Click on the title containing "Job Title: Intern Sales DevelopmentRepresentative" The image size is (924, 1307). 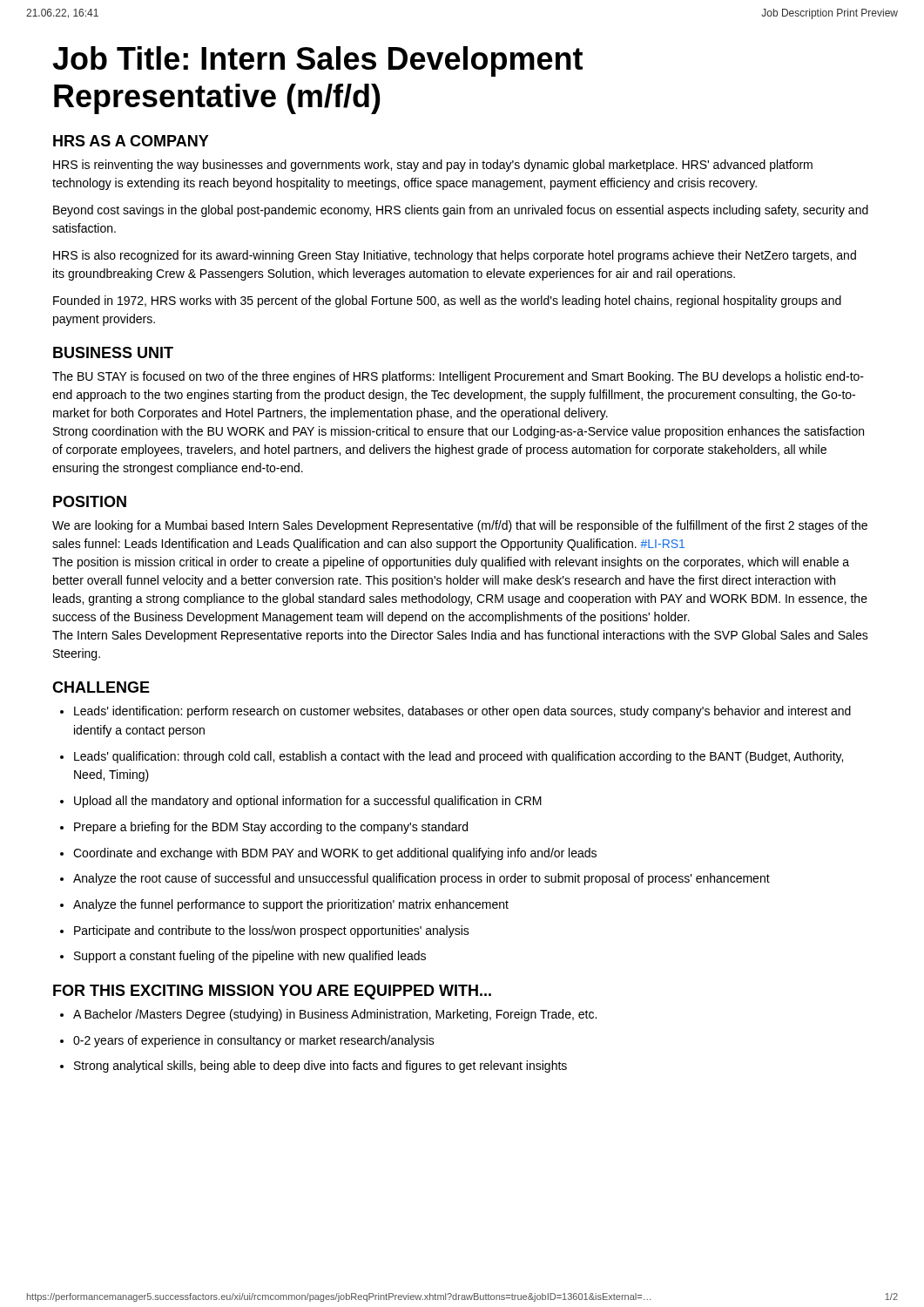click(x=462, y=78)
